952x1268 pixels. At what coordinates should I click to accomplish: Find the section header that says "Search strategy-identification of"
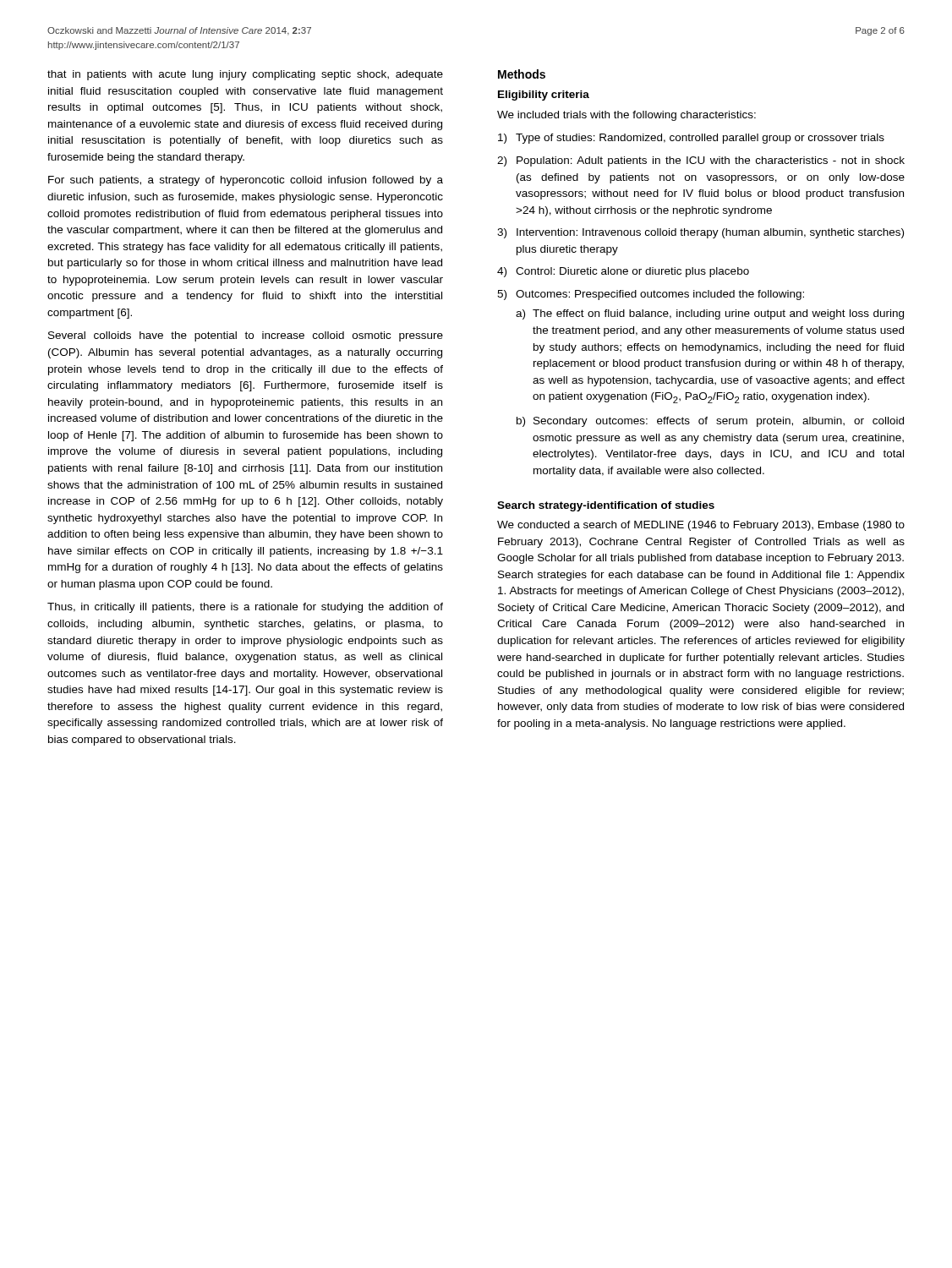click(701, 505)
